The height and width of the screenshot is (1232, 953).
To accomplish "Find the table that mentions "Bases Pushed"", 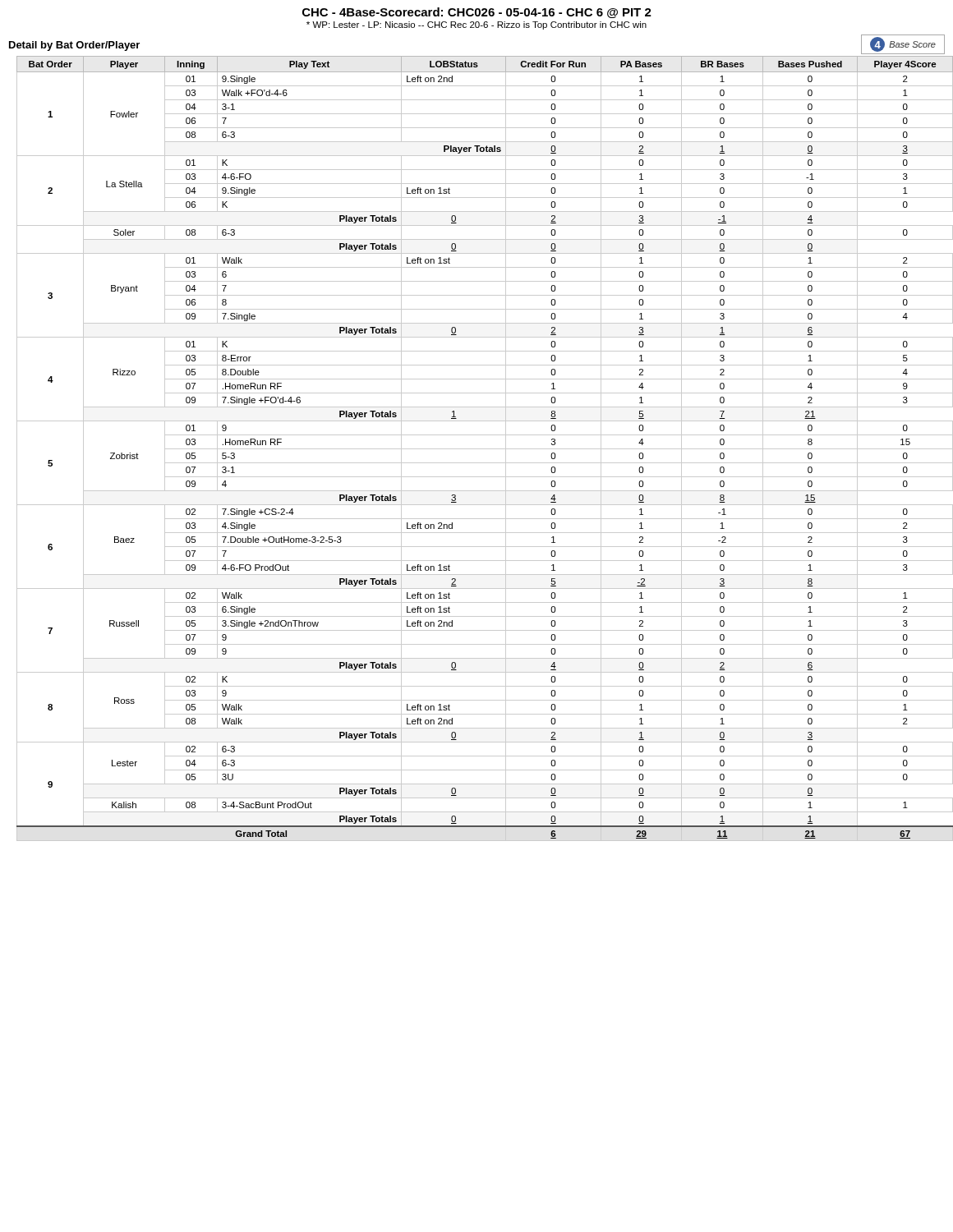I will (476, 448).
